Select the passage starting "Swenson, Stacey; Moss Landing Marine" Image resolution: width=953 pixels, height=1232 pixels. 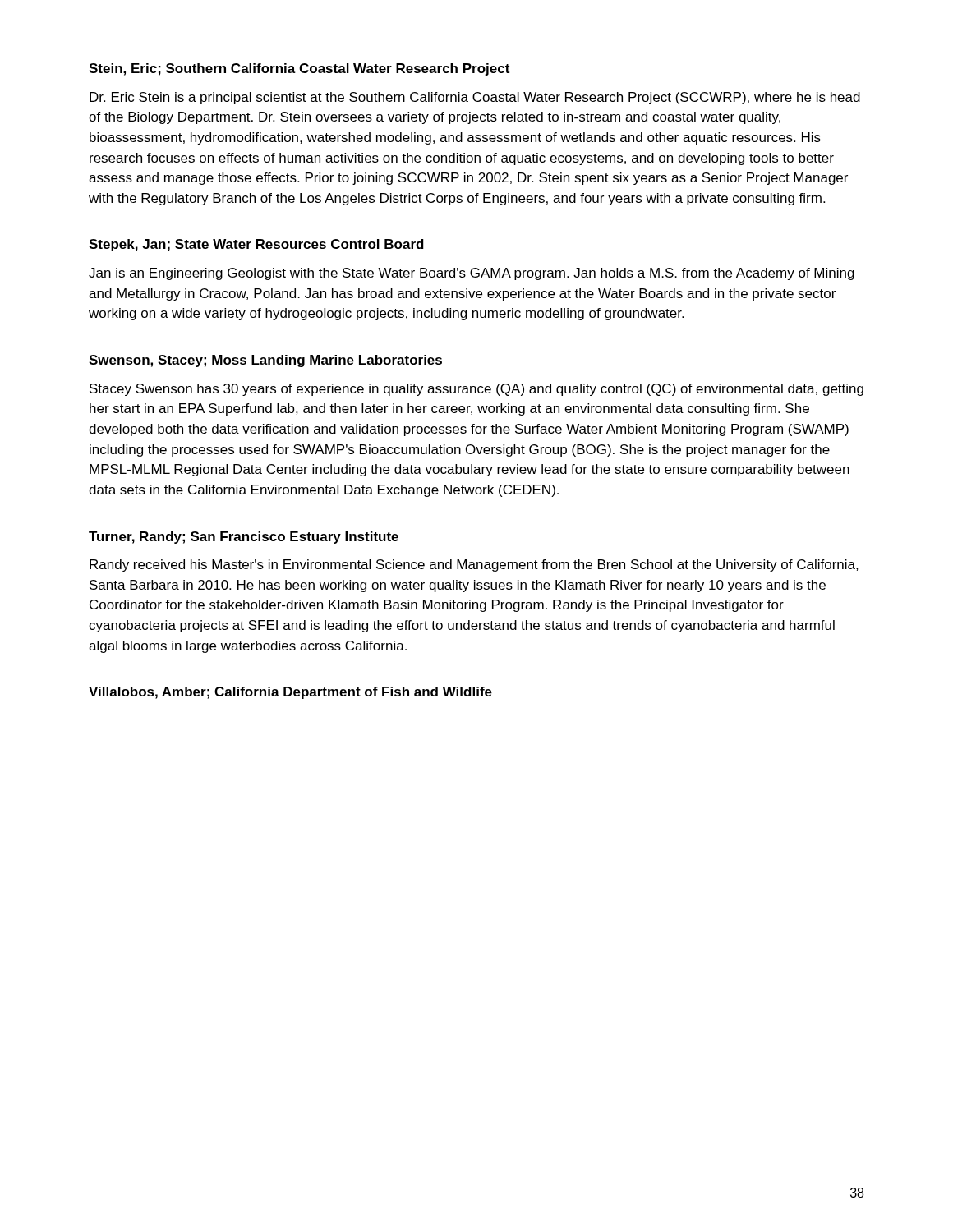pos(266,360)
